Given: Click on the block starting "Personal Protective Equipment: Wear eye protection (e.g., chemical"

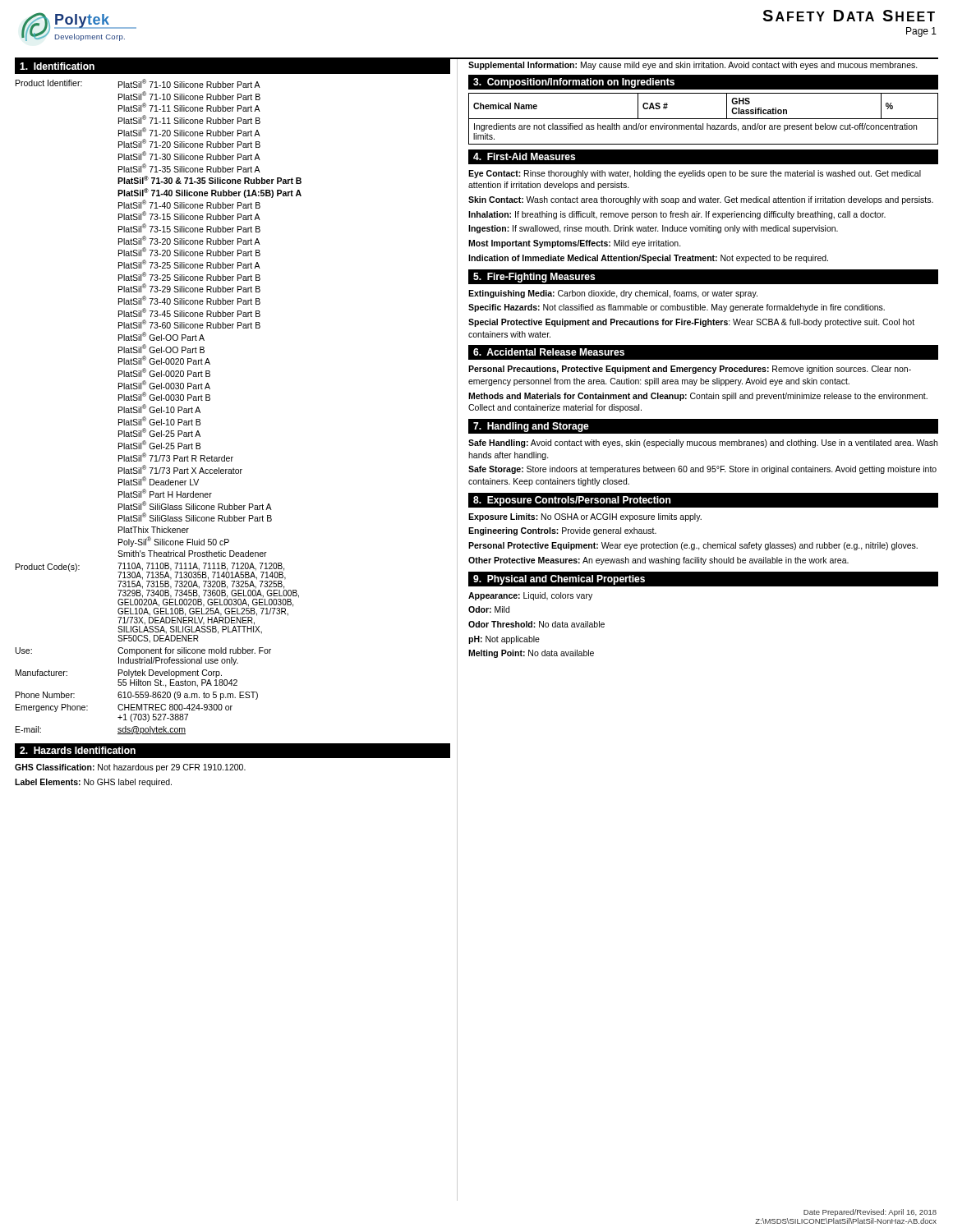Looking at the screenshot, I should coord(693,546).
